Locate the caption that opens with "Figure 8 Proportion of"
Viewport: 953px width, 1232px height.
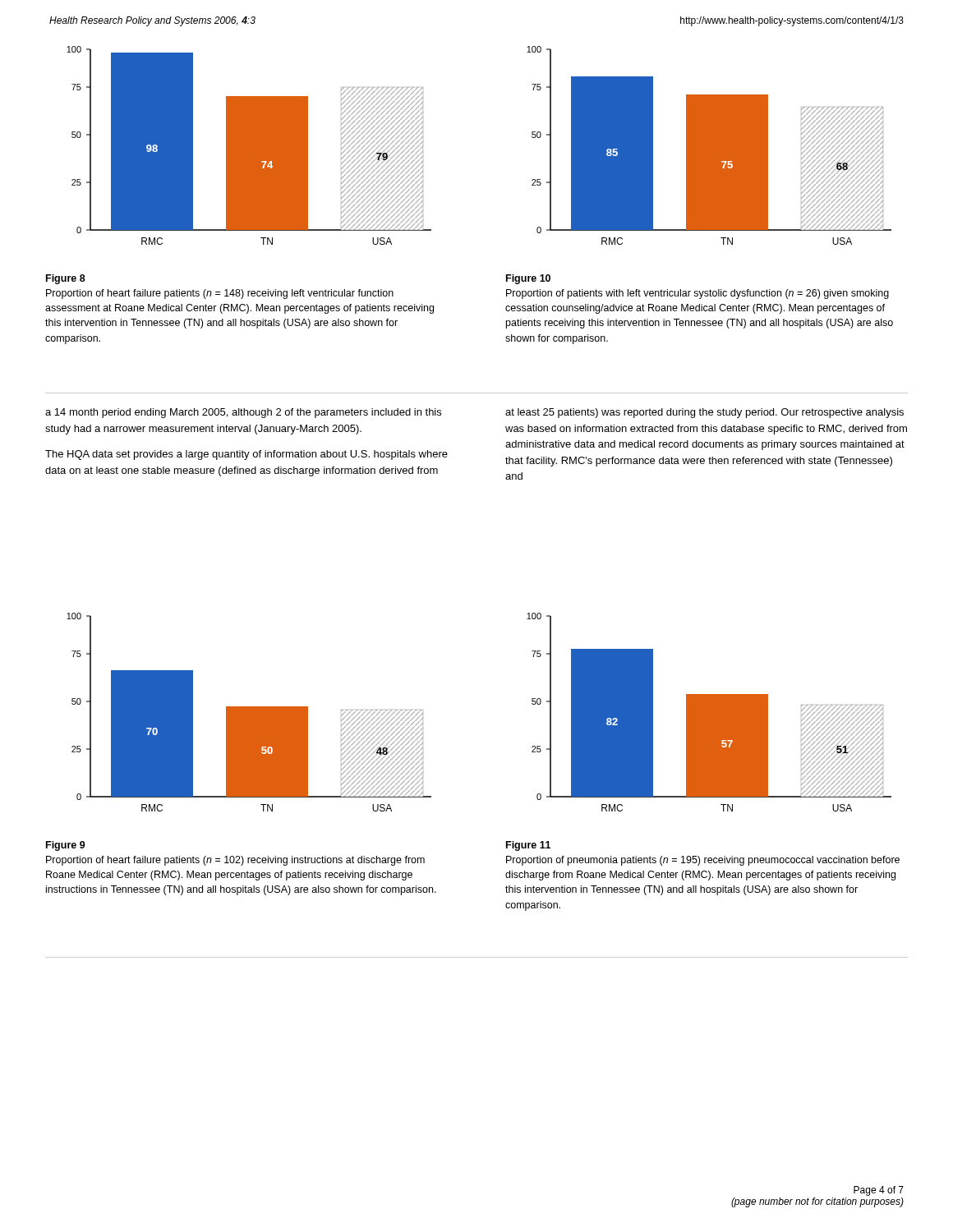click(240, 308)
